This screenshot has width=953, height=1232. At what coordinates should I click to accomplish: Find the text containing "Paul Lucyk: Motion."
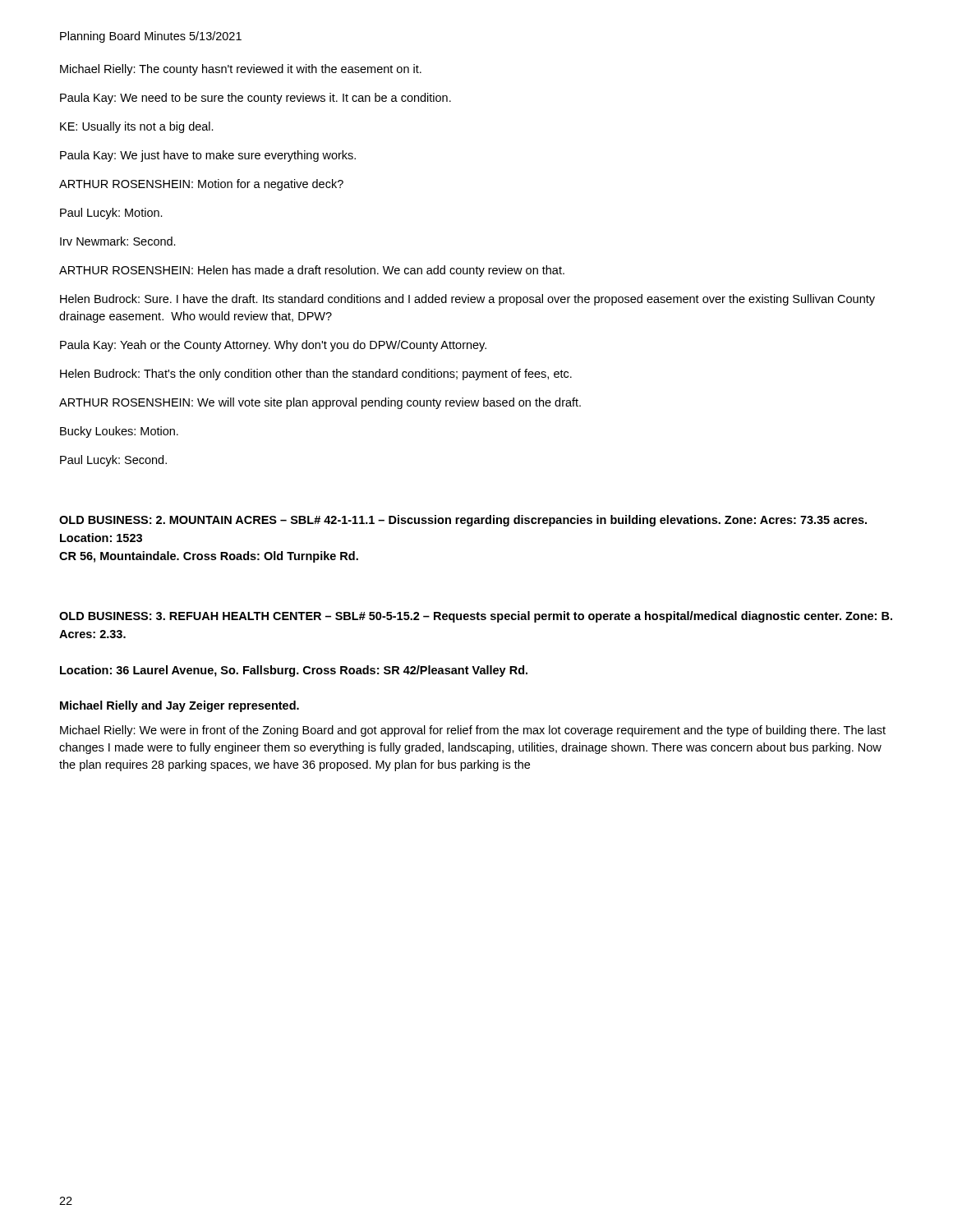pos(111,213)
